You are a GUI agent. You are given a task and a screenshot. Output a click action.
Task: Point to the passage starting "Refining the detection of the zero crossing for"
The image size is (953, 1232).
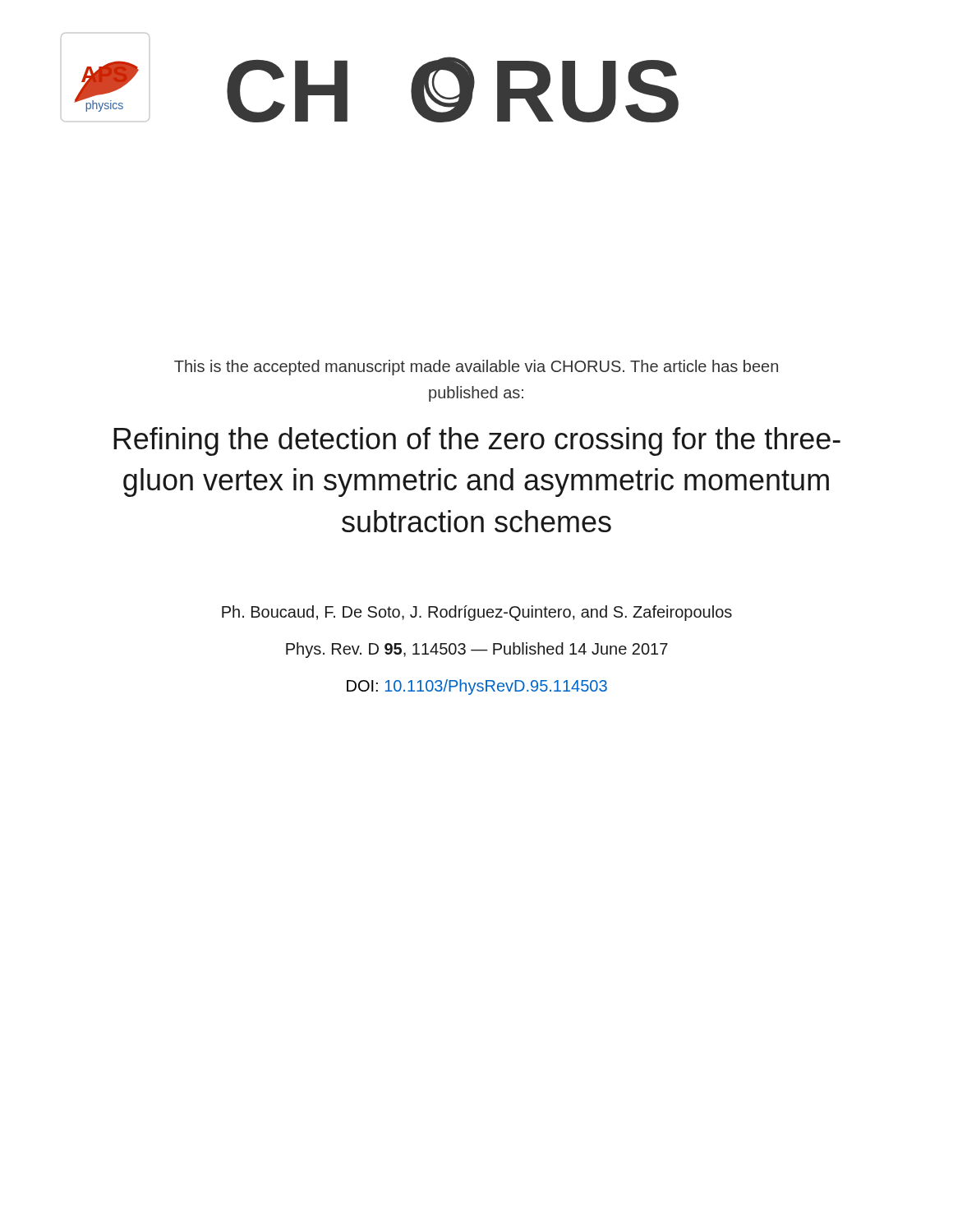[x=476, y=480]
